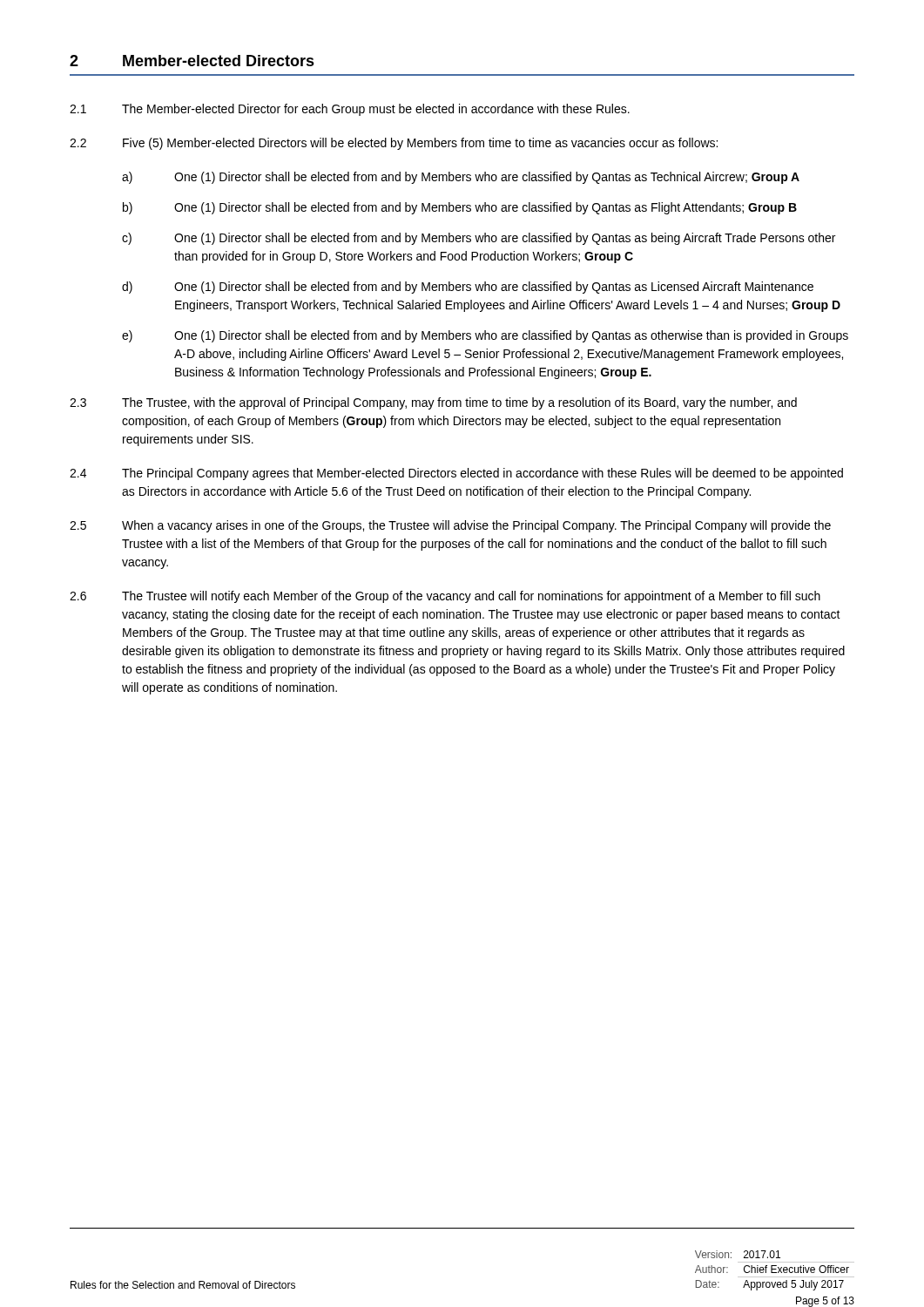Image resolution: width=924 pixels, height=1307 pixels.
Task: Point to the block beginning "a) One (1) Director shall be elected"
Action: click(x=488, y=177)
